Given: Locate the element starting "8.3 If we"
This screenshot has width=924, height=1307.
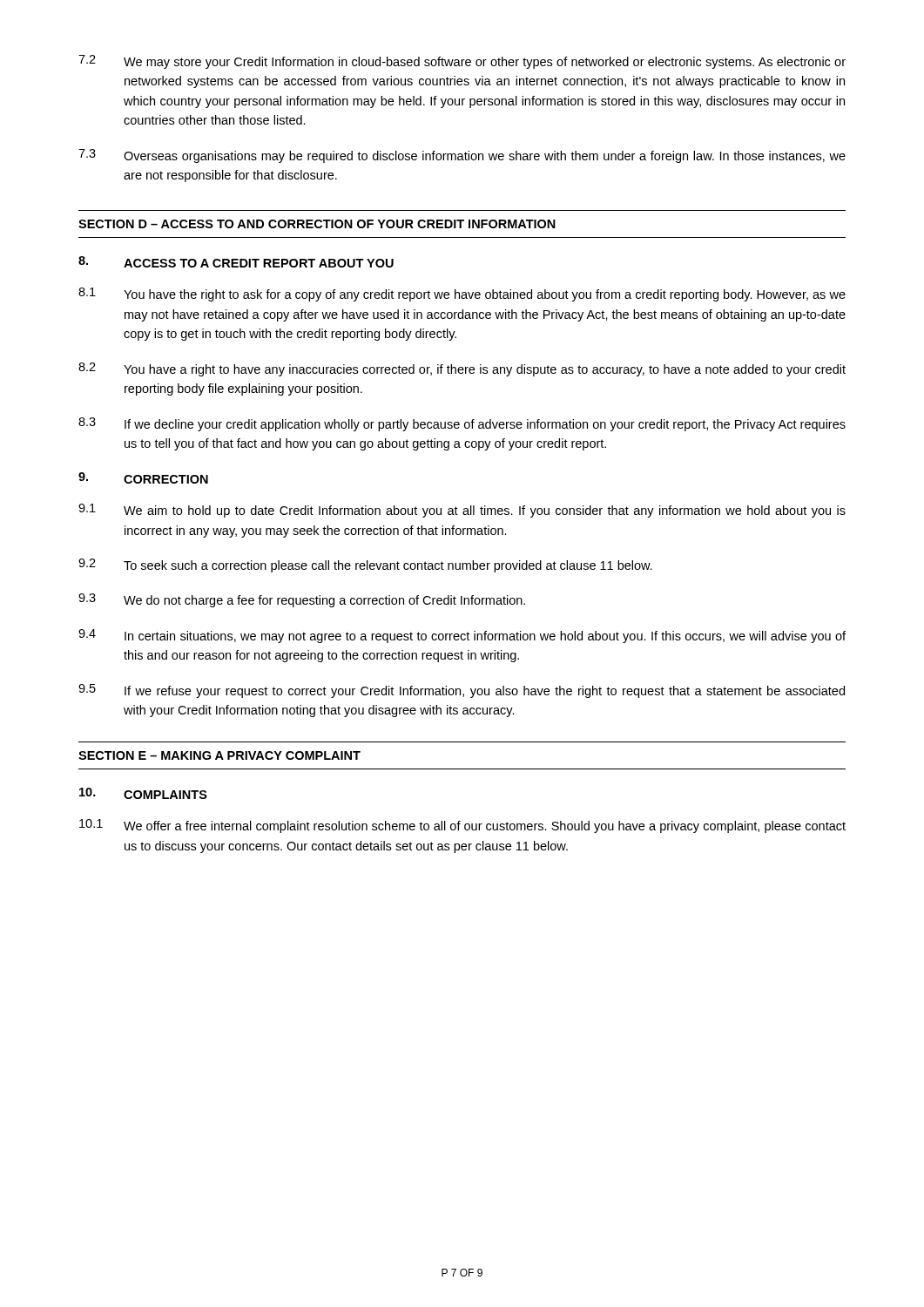Looking at the screenshot, I should click(462, 434).
